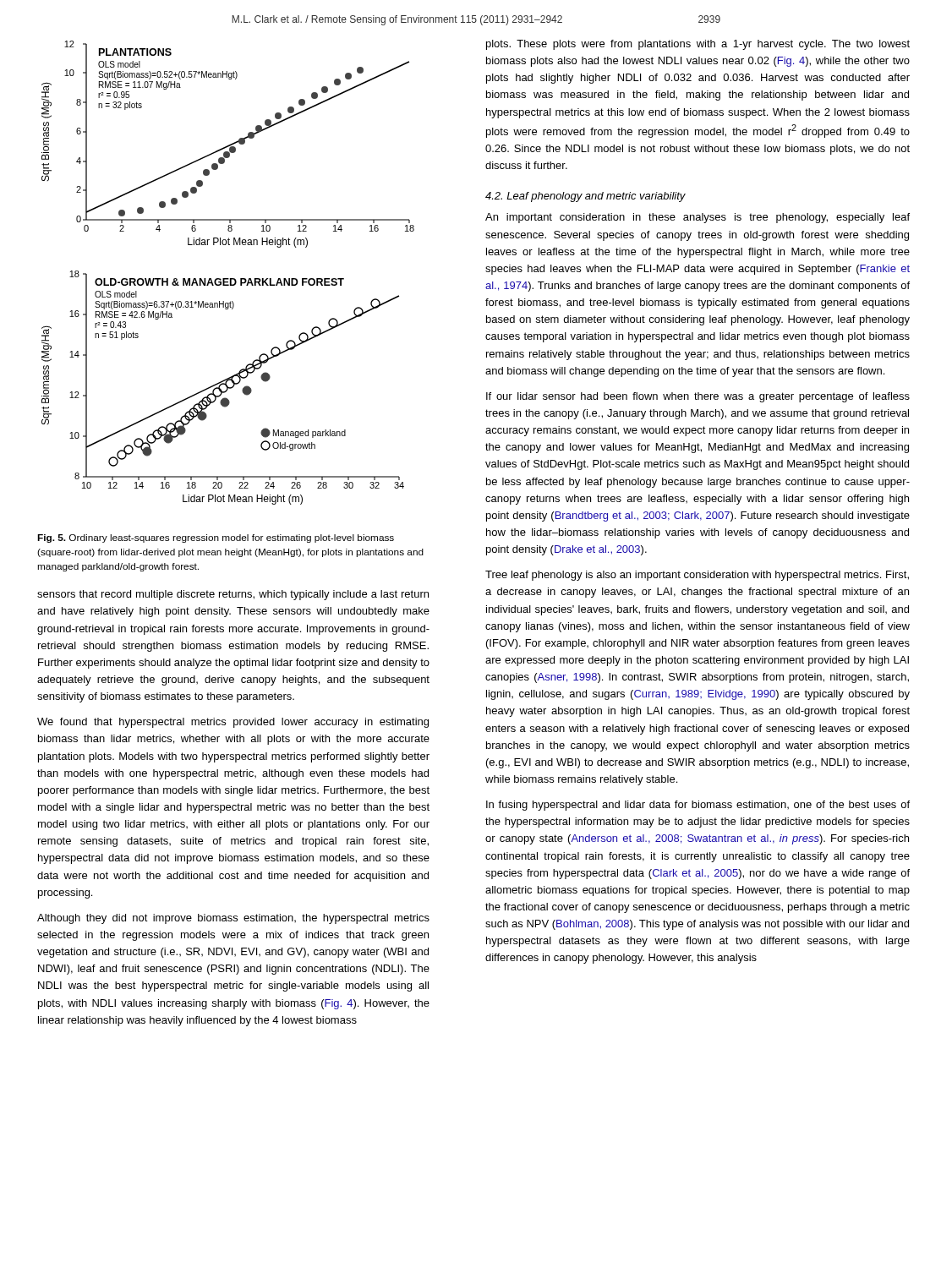Viewport: 952px width, 1268px height.
Task: Point to the block starting "In fusing hyperspectral and lidar data for biomass"
Action: click(x=698, y=881)
